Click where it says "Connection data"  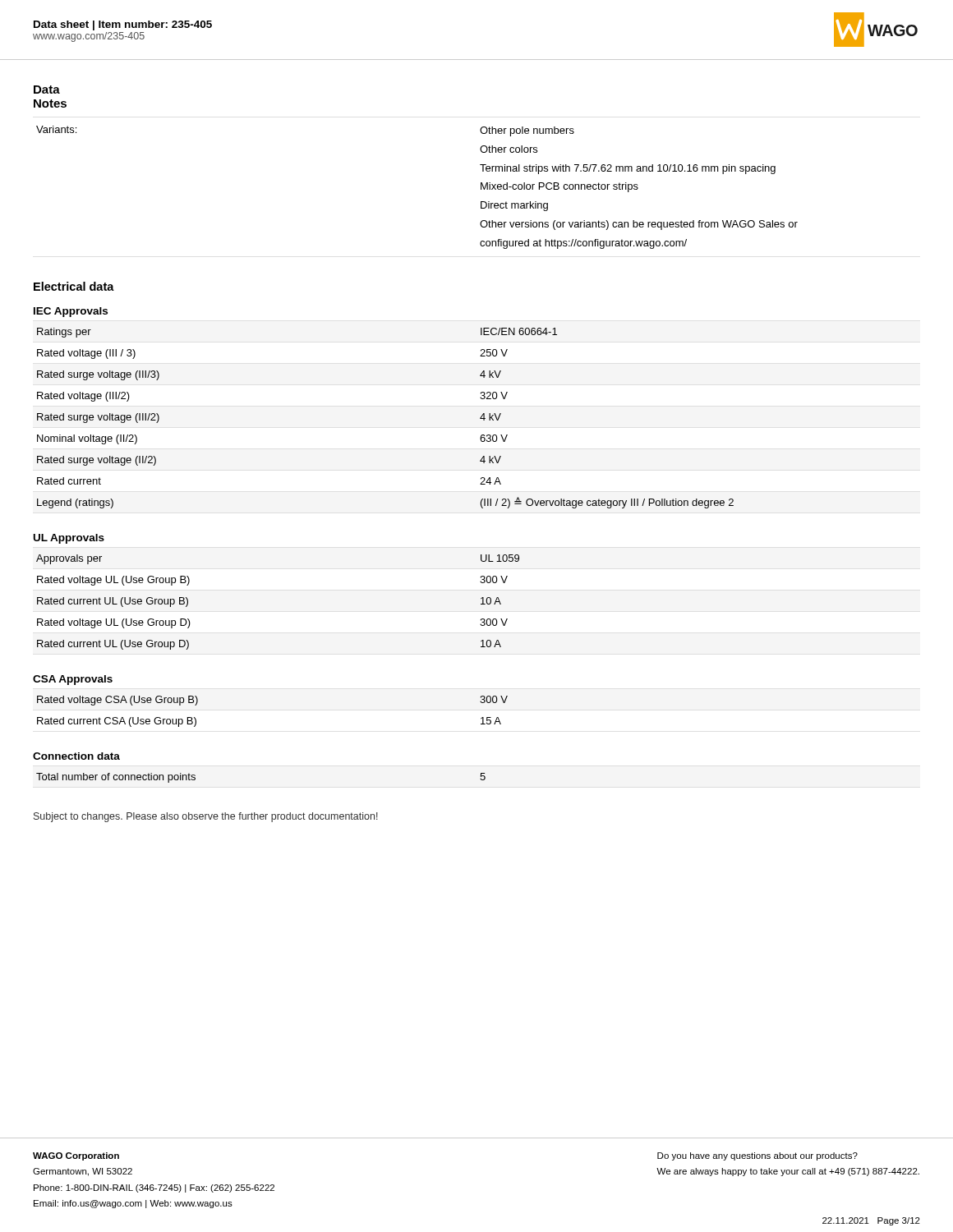[76, 756]
